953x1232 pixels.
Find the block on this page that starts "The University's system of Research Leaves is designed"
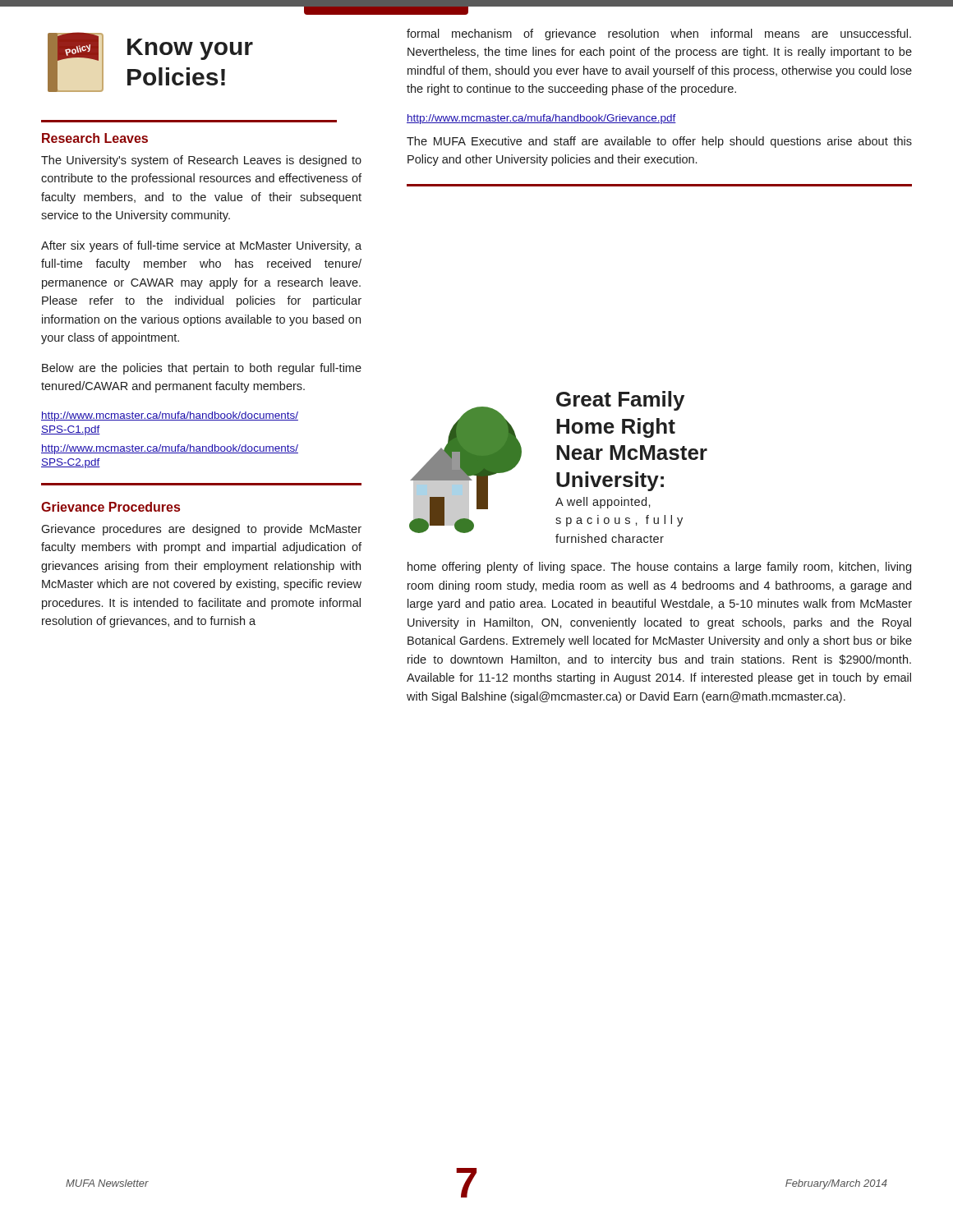point(201,188)
